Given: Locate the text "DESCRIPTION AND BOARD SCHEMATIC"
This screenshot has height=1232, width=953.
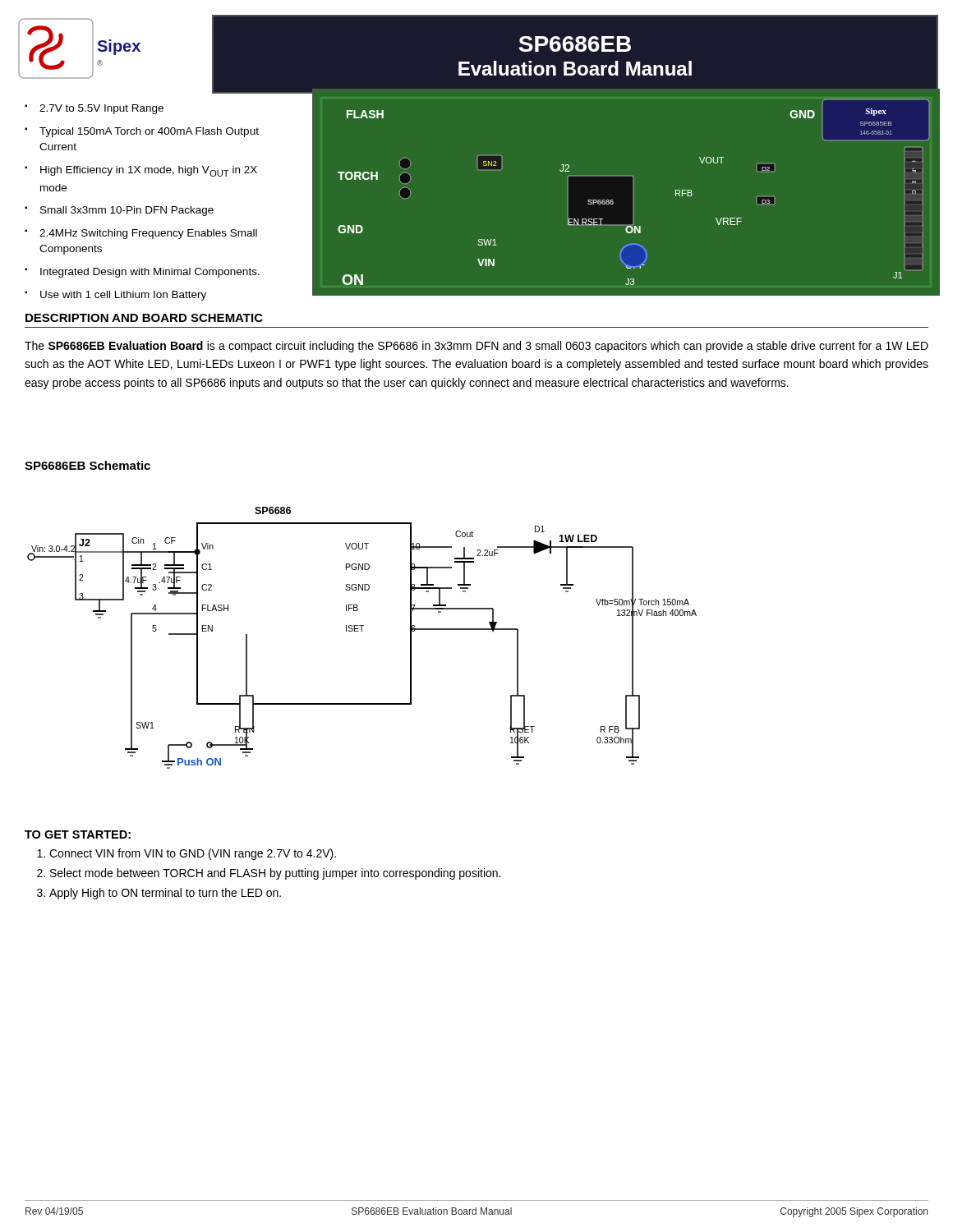Looking at the screenshot, I should tap(144, 317).
